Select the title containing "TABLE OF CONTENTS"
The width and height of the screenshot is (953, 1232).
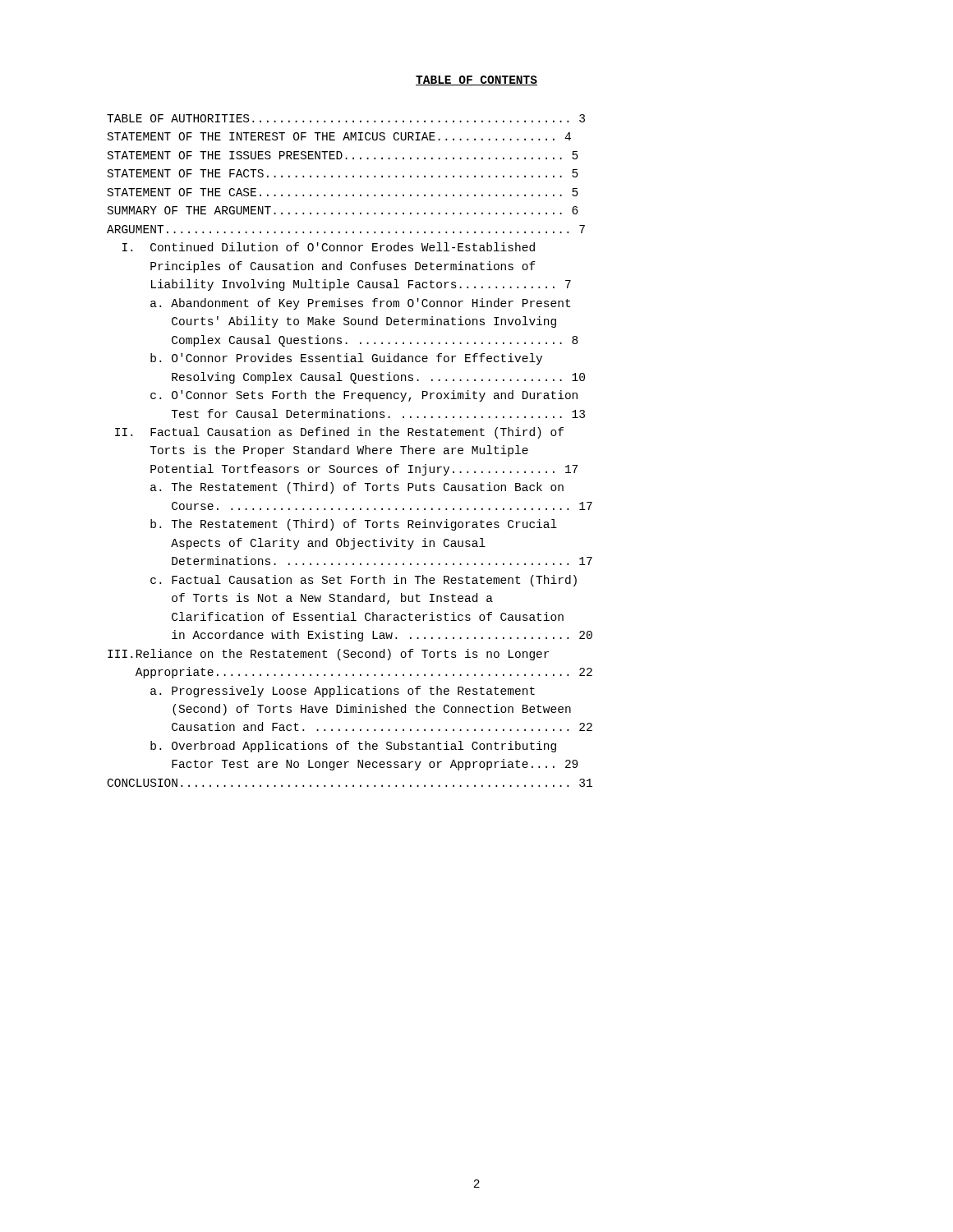pos(476,81)
